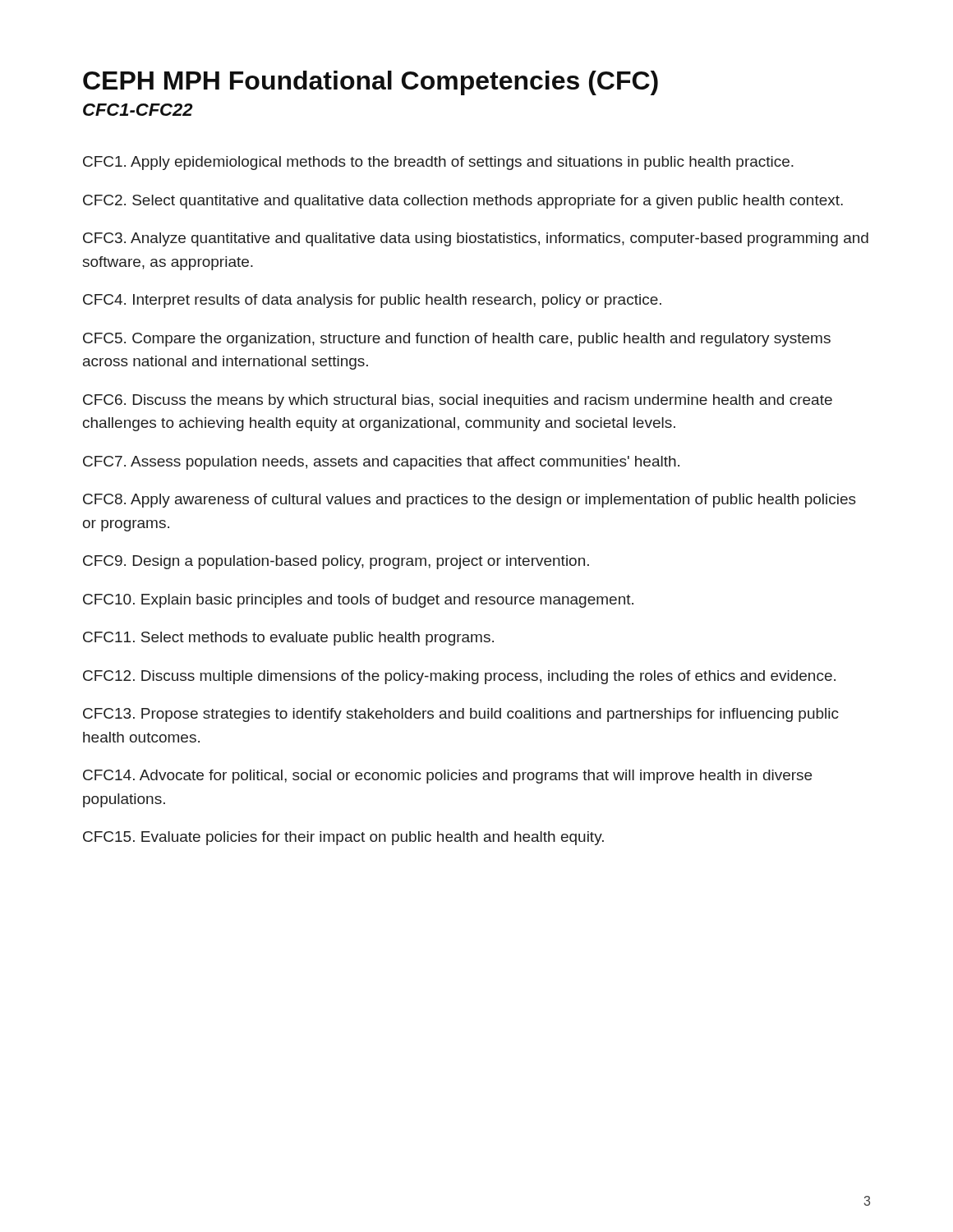The height and width of the screenshot is (1232, 953).
Task: Find the text block starting "CFC5. Compare the organization, structure"
Action: pos(457,349)
